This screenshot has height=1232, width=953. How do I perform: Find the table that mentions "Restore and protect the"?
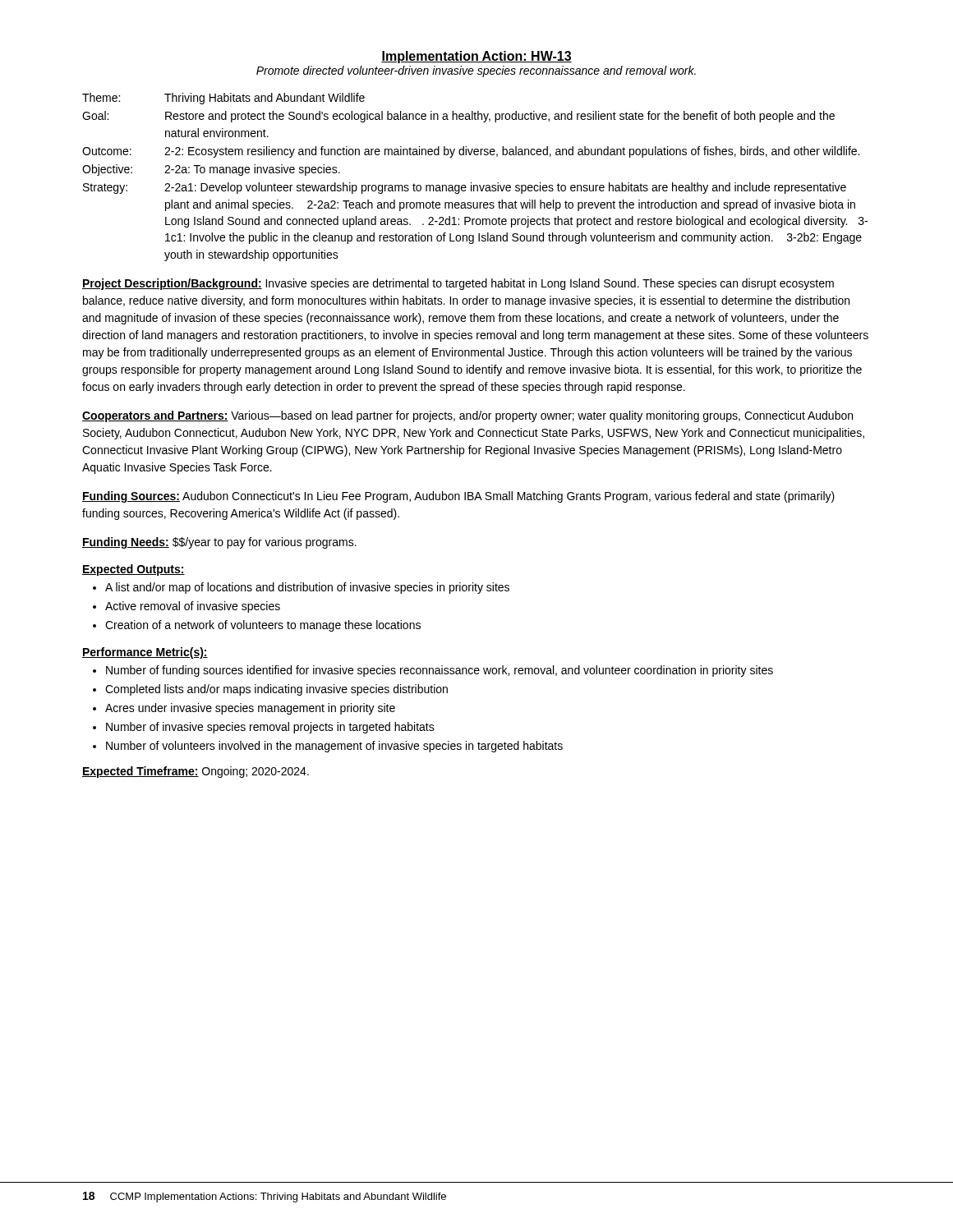[476, 176]
